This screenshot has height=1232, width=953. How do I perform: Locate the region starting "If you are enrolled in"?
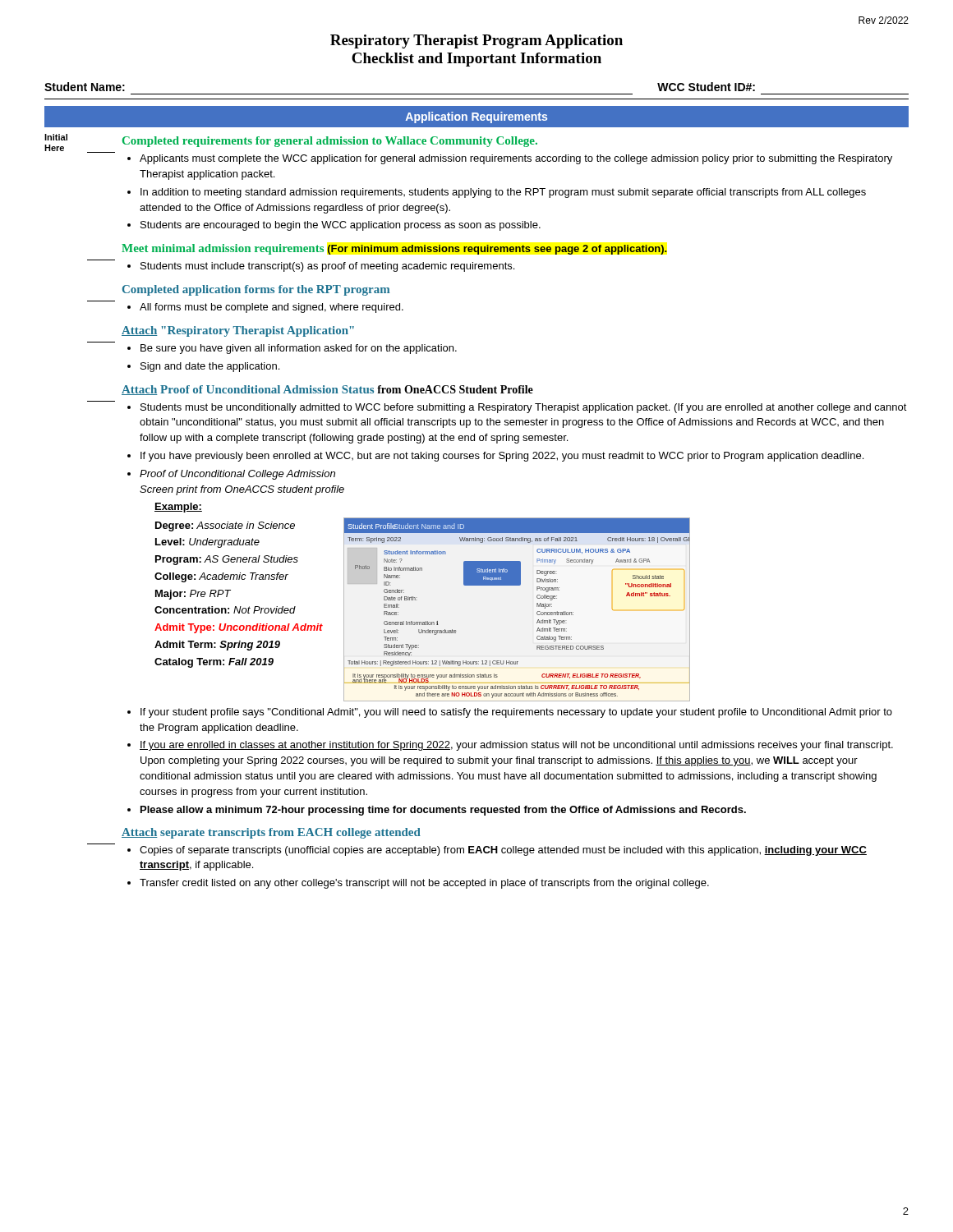517,768
